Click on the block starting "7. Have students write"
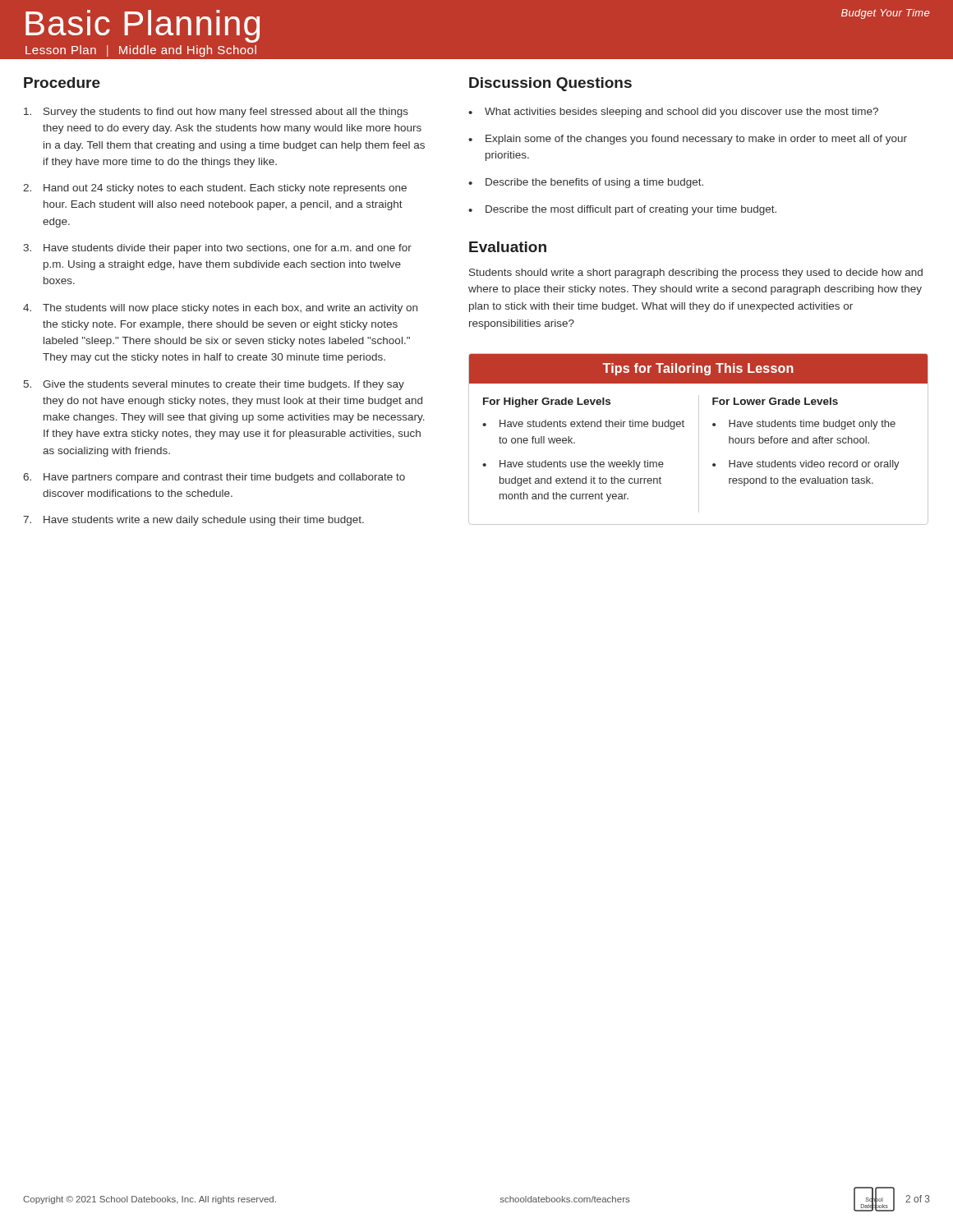 pos(224,520)
